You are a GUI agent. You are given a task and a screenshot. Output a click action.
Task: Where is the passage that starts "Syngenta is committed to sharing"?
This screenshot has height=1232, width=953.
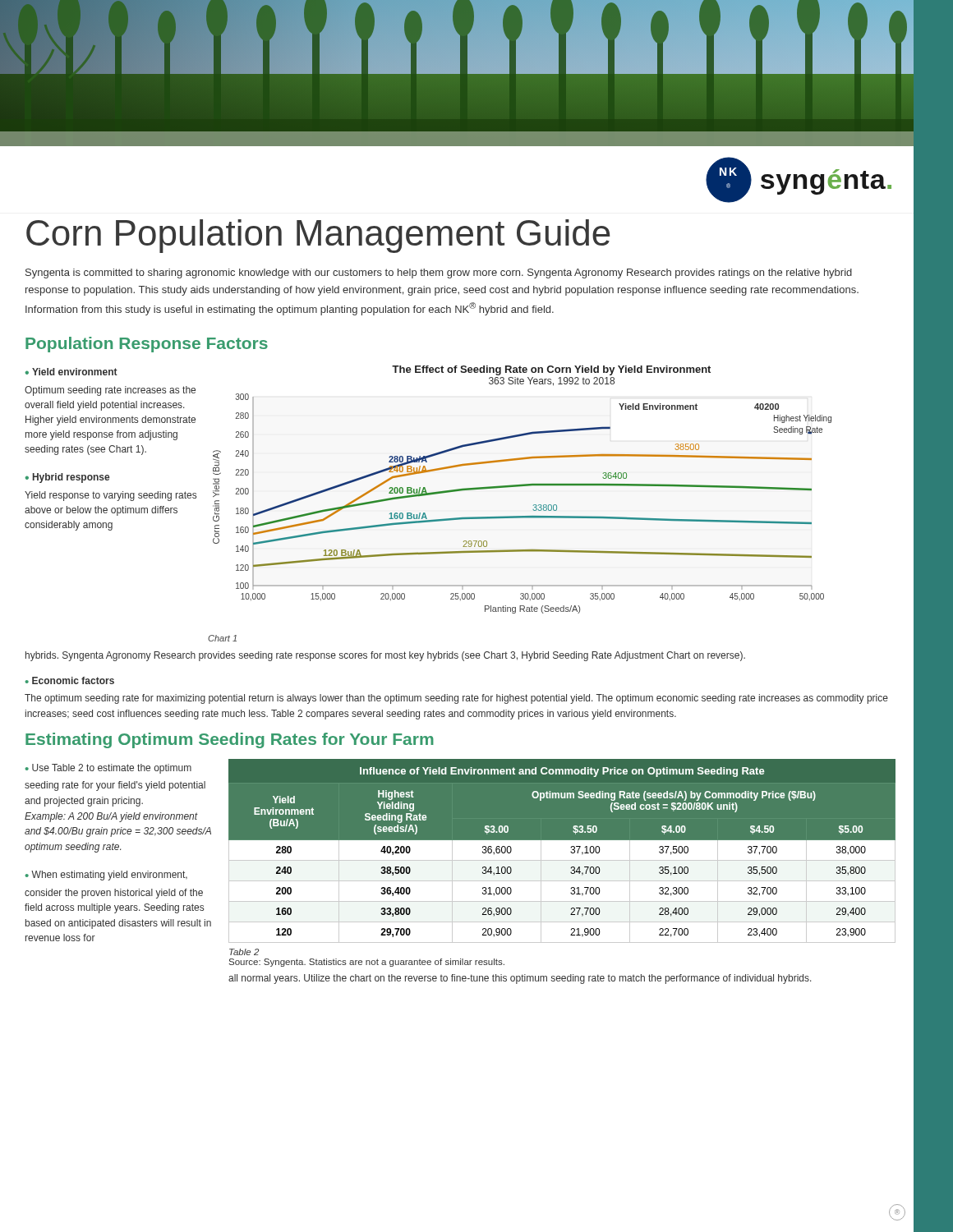pyautogui.click(x=442, y=291)
